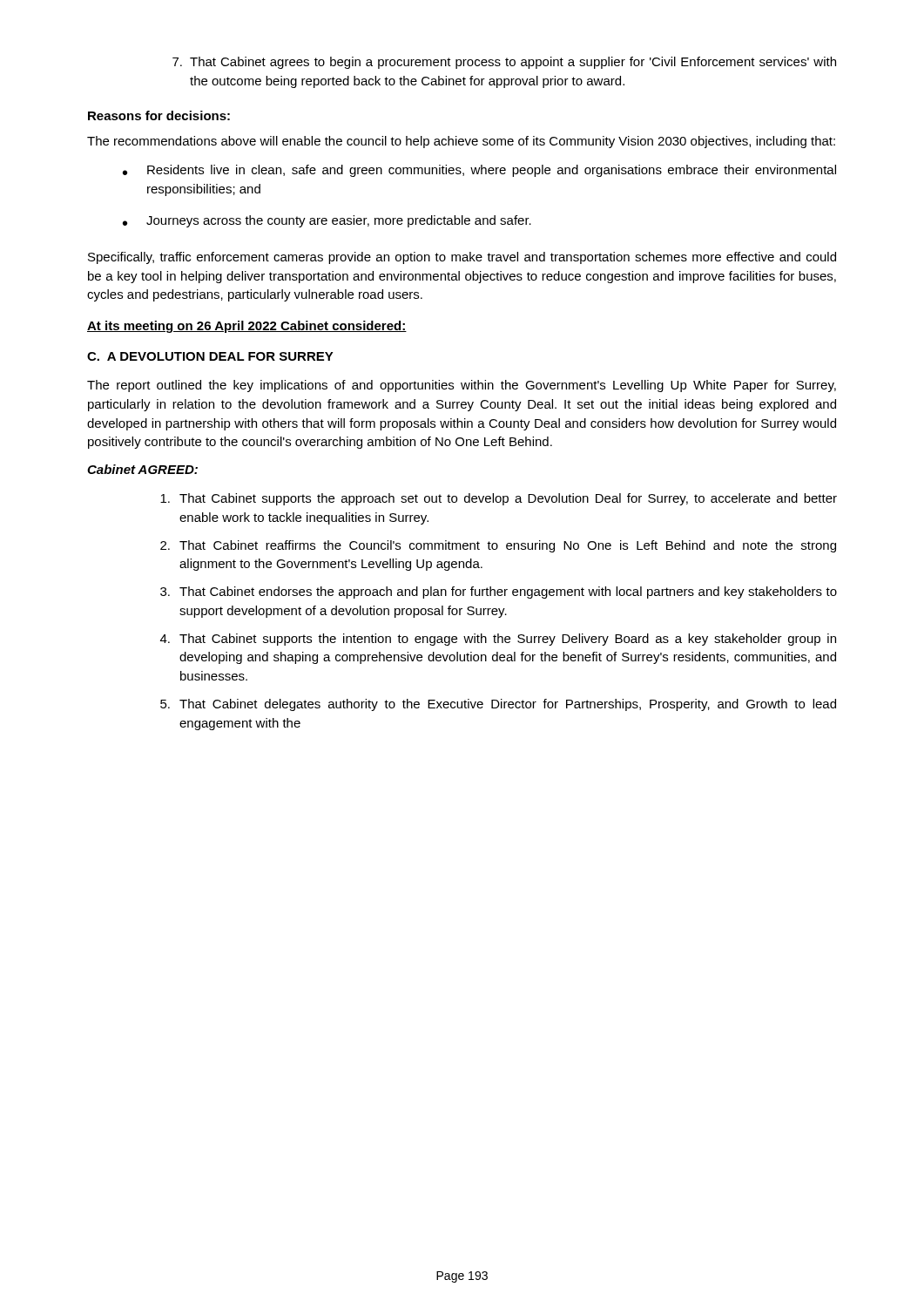Click on the list item that reads "• Journeys across the"

(479, 223)
